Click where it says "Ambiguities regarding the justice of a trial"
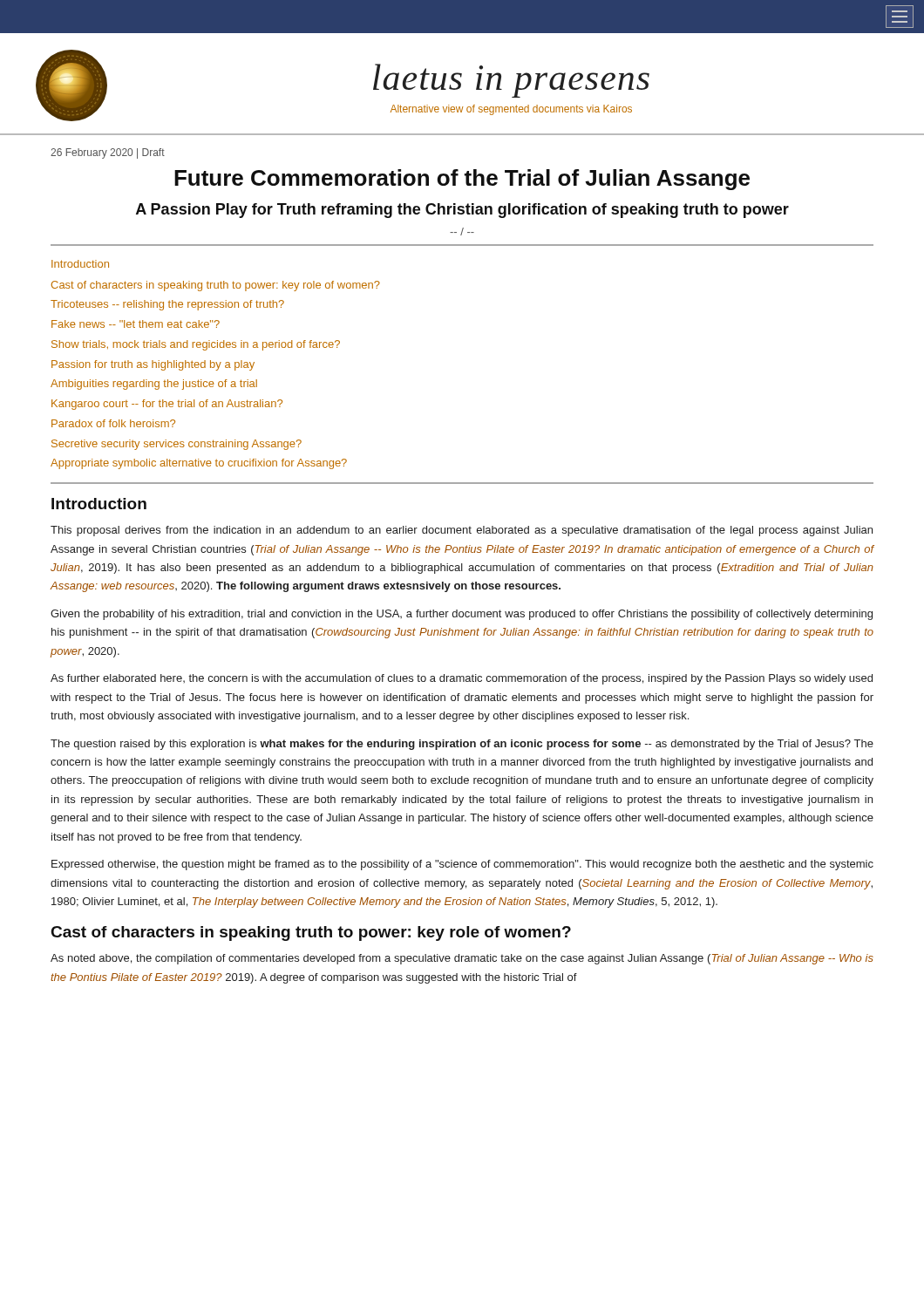The height and width of the screenshot is (1308, 924). [154, 385]
